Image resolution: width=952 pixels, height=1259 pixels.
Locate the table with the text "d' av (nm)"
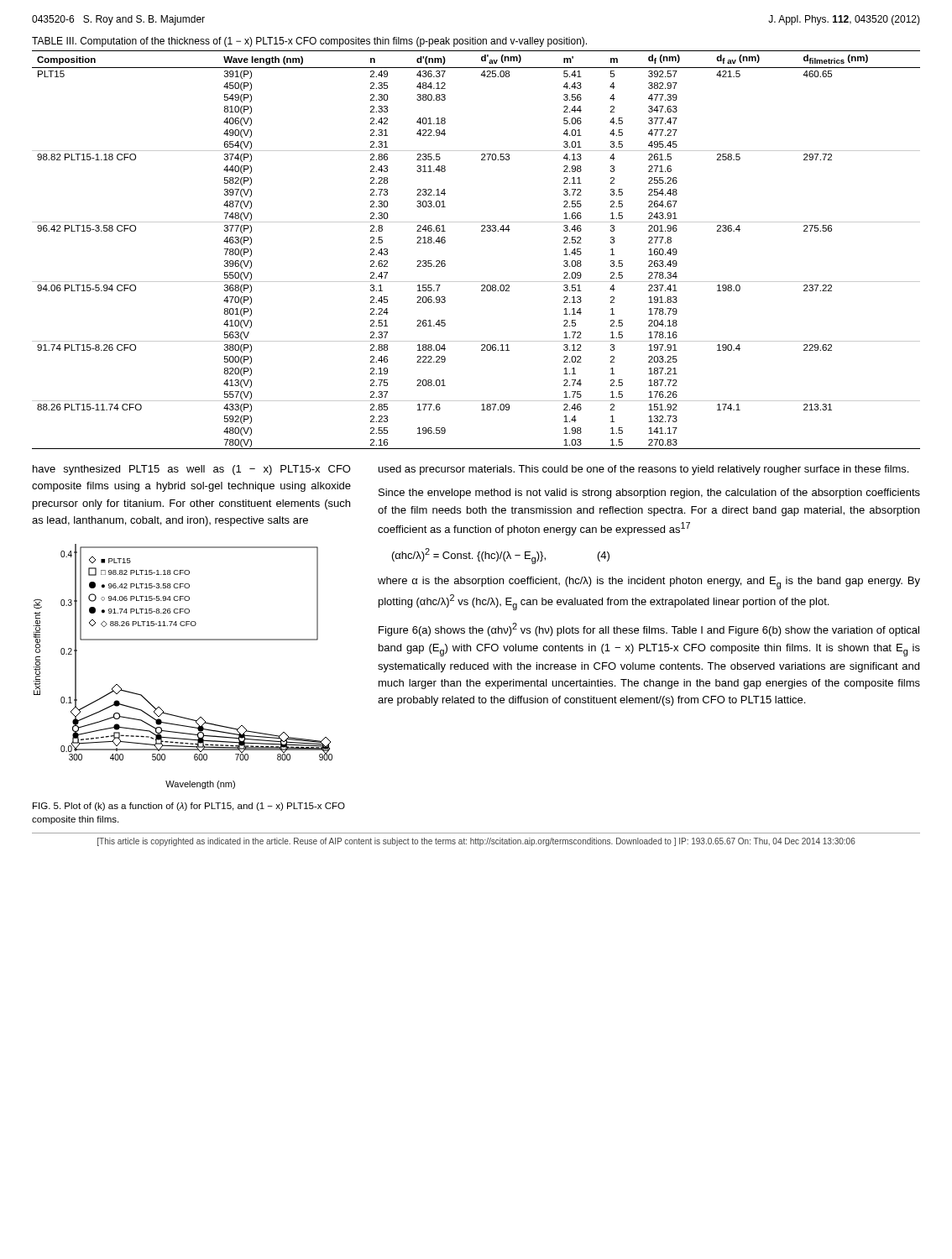pos(476,250)
